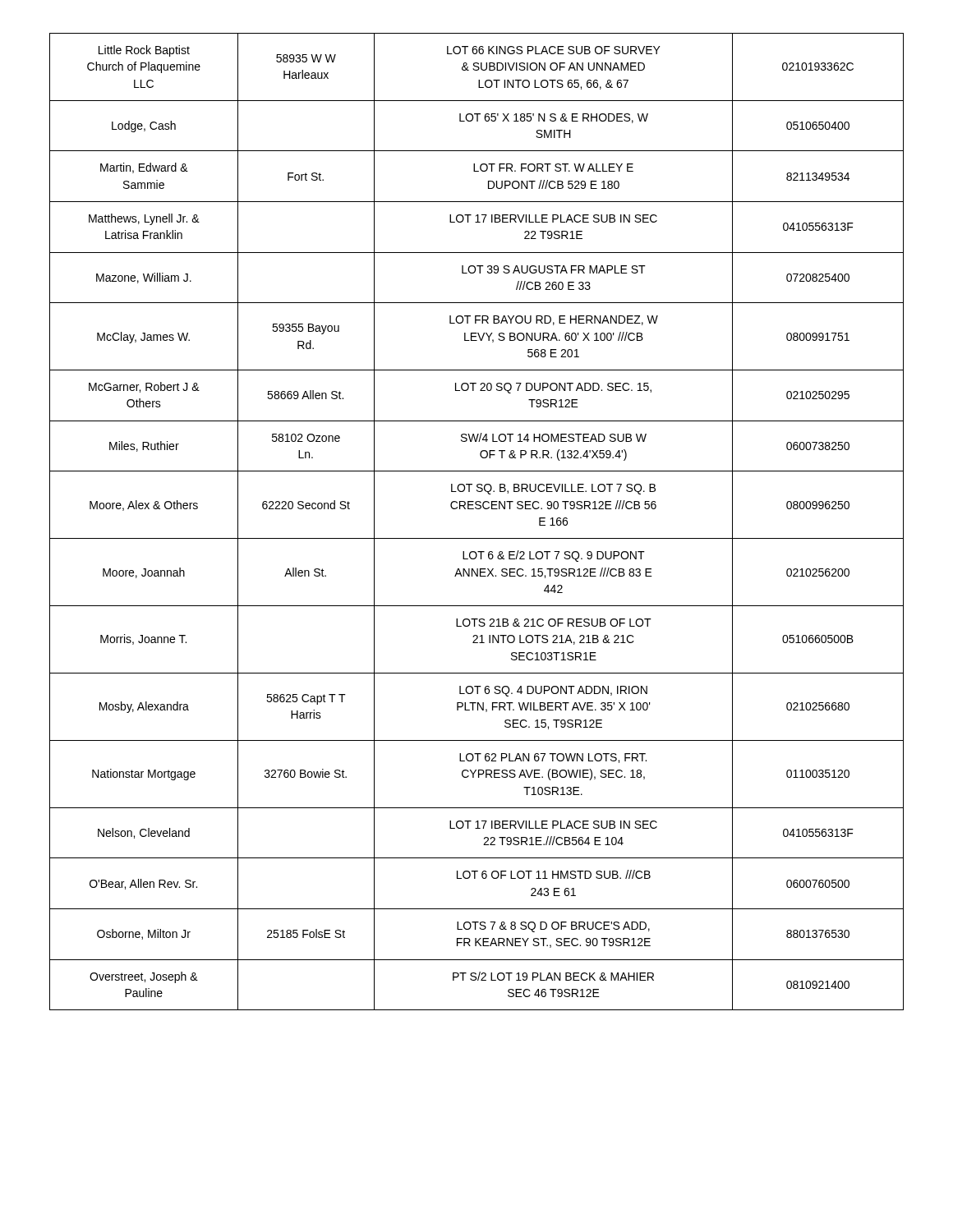
Task: Locate the table with the text "LOT 20 SQ"
Action: 476,522
